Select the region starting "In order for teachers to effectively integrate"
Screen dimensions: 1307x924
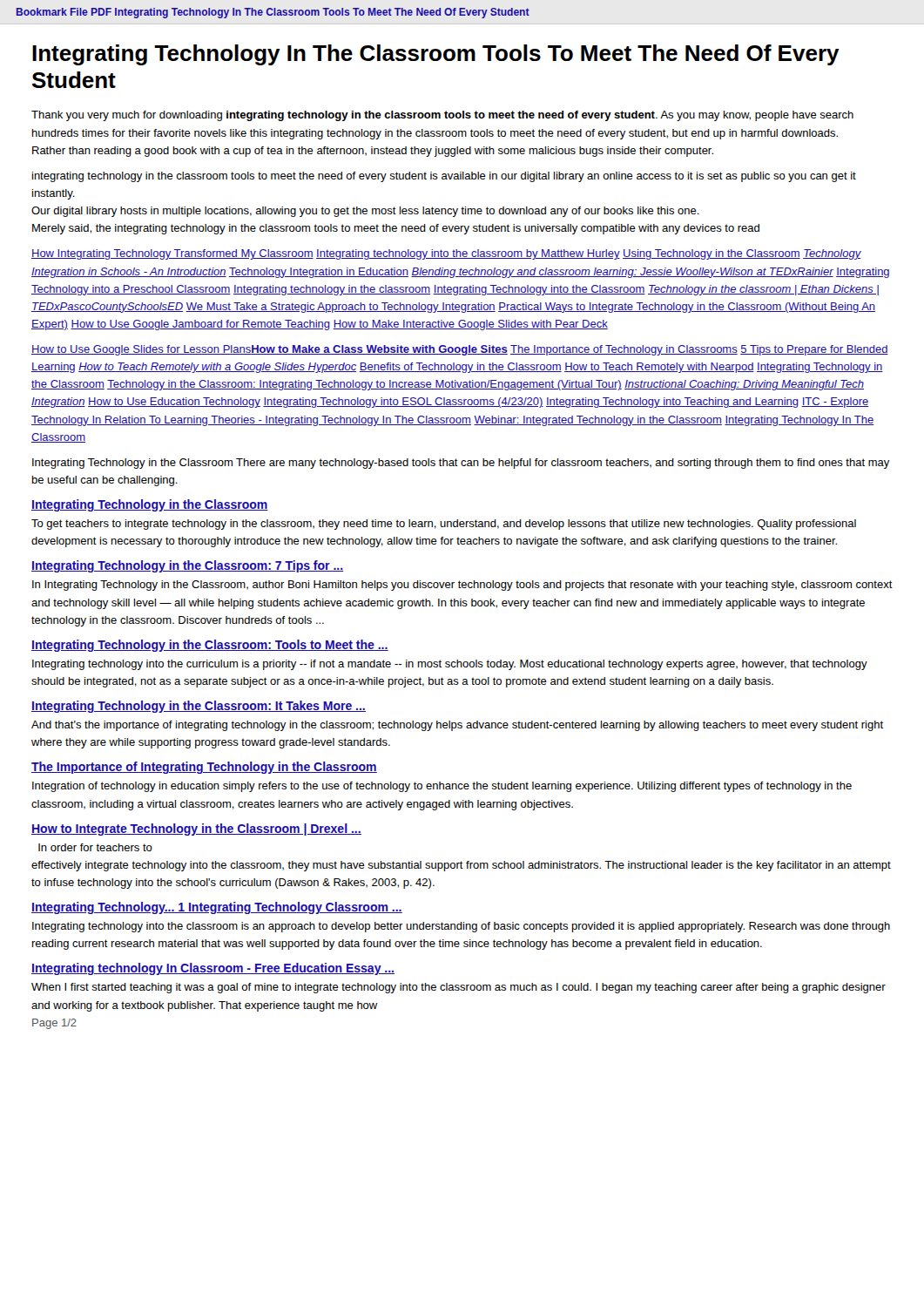click(461, 865)
